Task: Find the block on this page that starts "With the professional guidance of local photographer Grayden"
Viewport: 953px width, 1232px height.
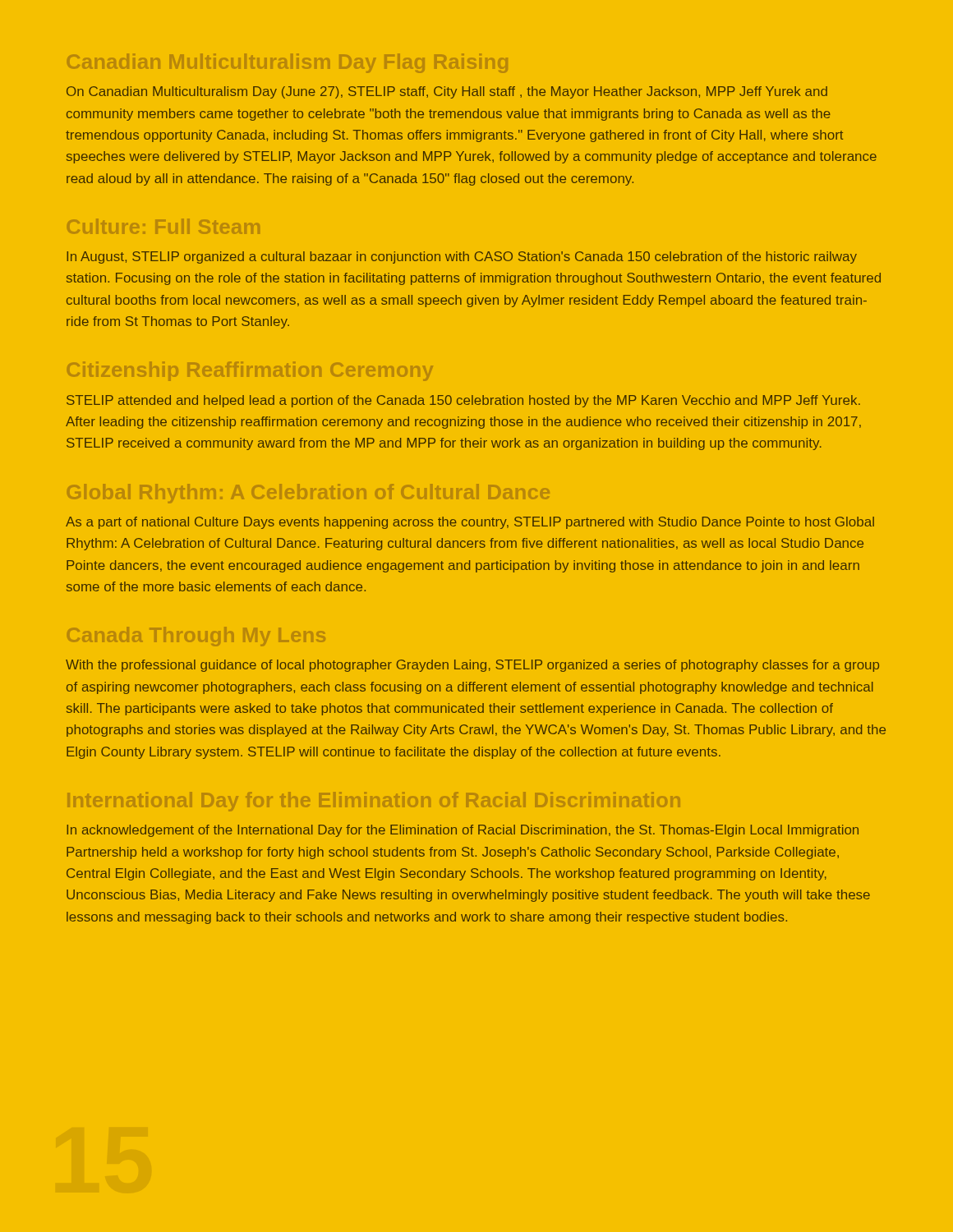Action: [x=476, y=708]
